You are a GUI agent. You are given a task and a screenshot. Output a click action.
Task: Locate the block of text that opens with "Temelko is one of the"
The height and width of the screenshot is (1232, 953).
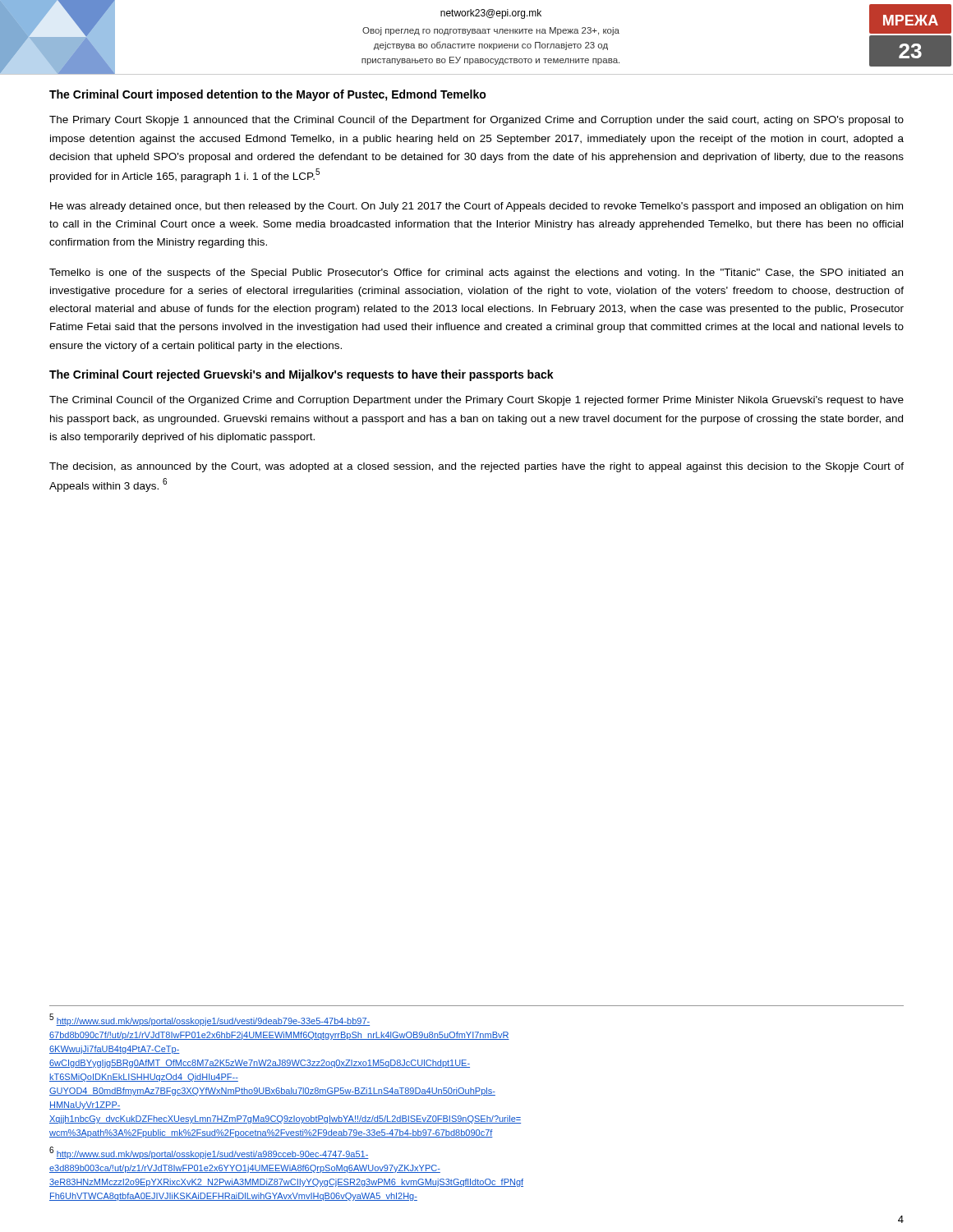point(476,309)
